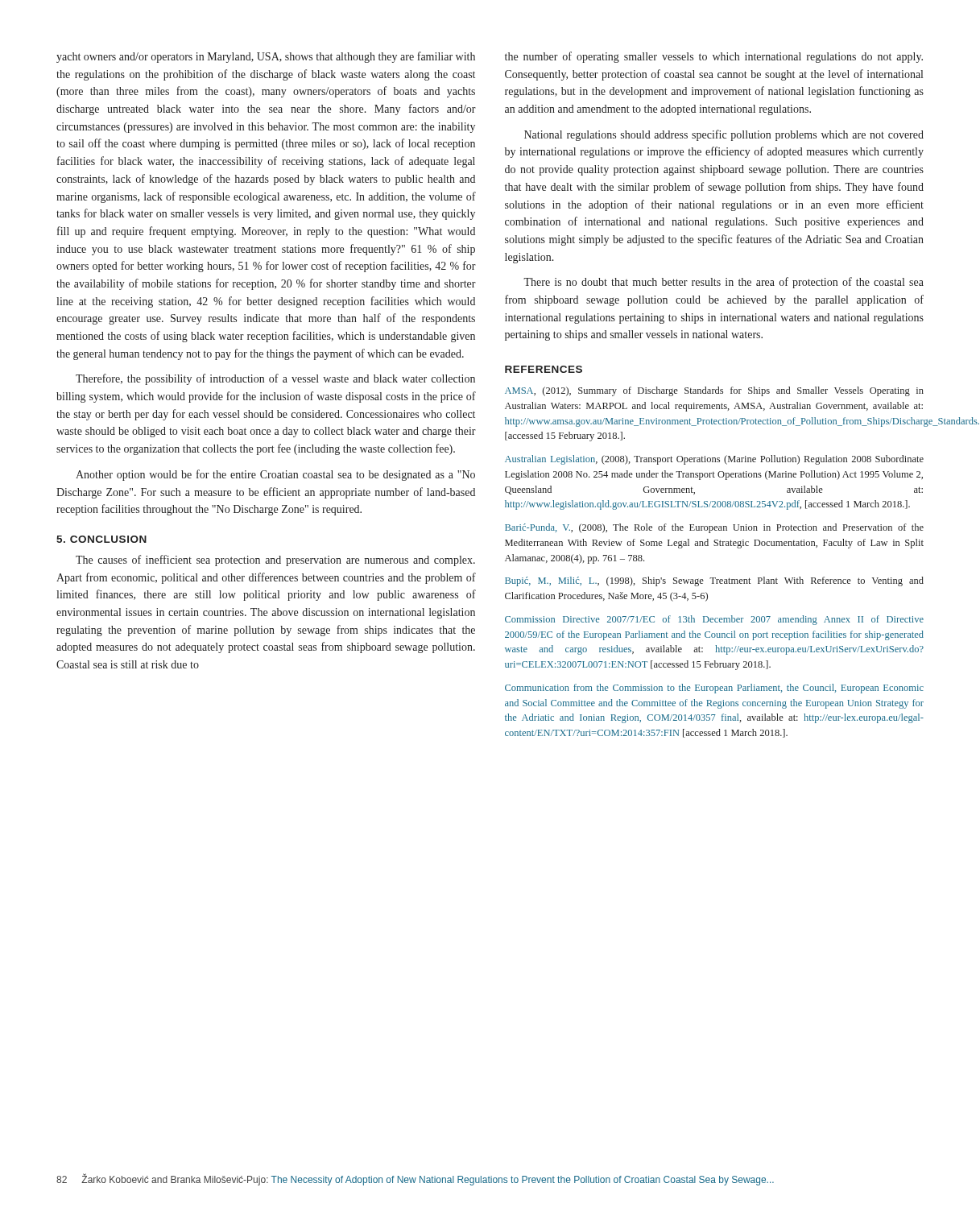Where is the passage that starts "Communication from the Commission to the European"?
This screenshot has width=980, height=1208.
(x=714, y=710)
